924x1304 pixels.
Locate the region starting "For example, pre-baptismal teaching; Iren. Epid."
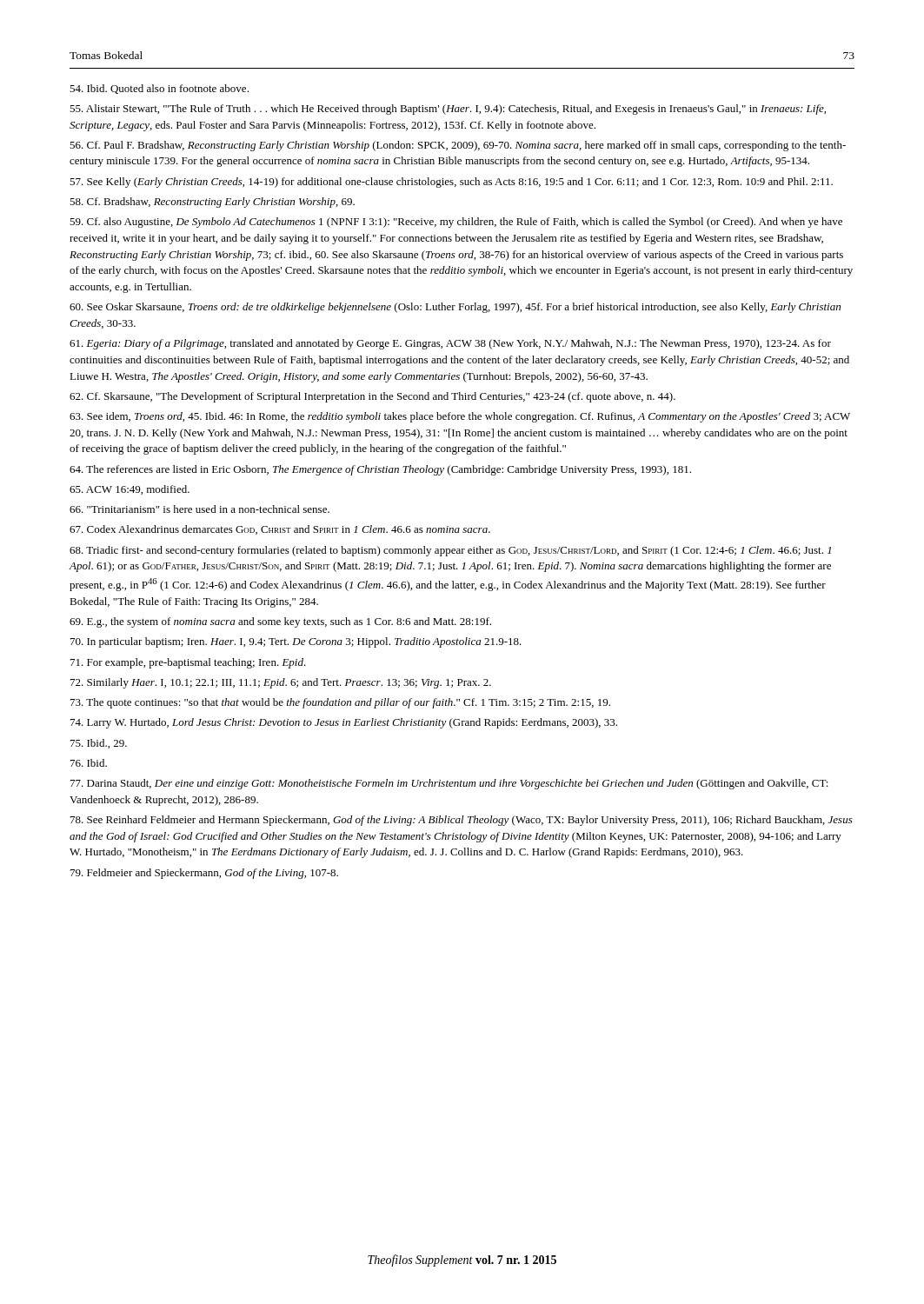pos(188,662)
